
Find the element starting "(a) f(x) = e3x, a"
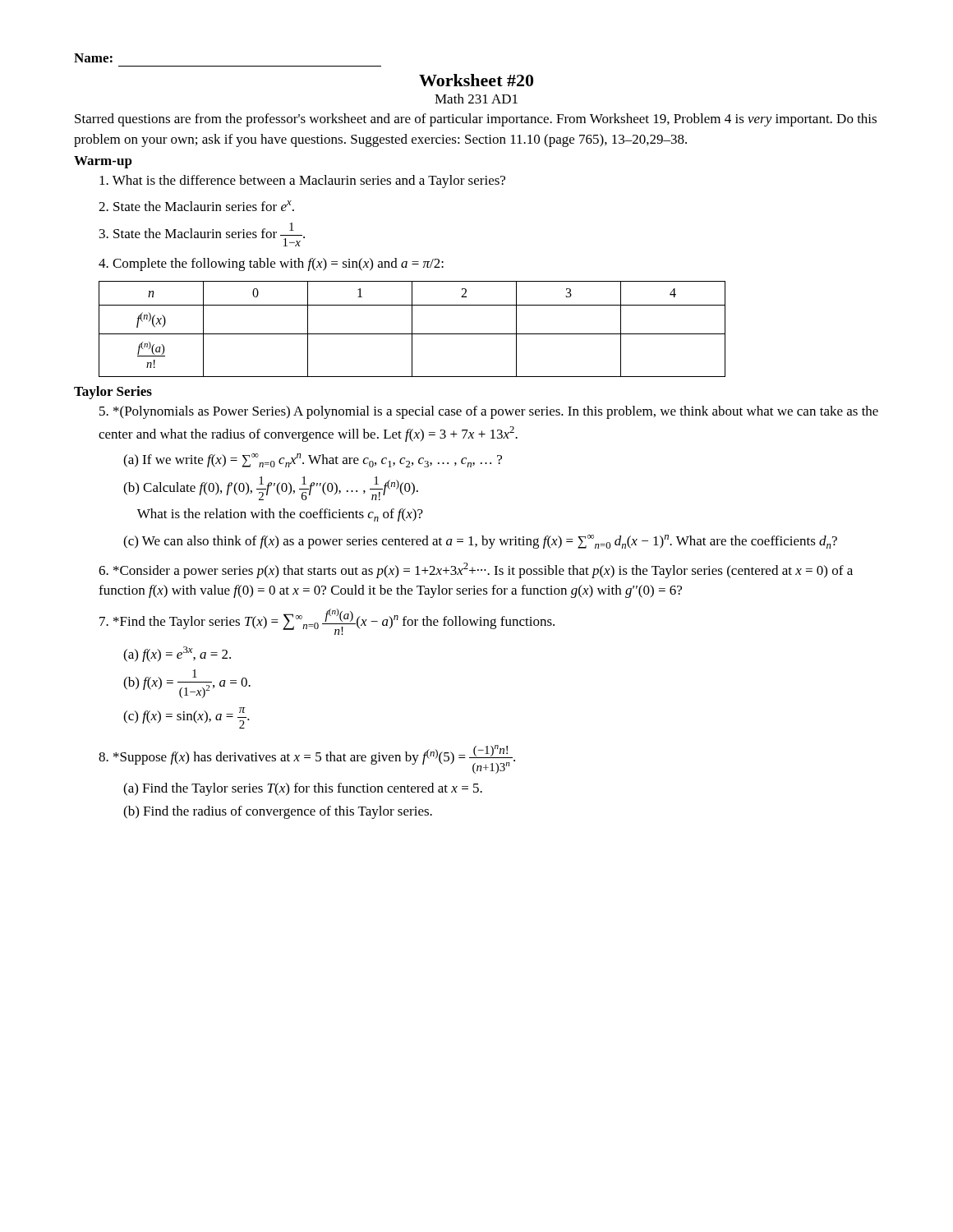pyautogui.click(x=178, y=652)
